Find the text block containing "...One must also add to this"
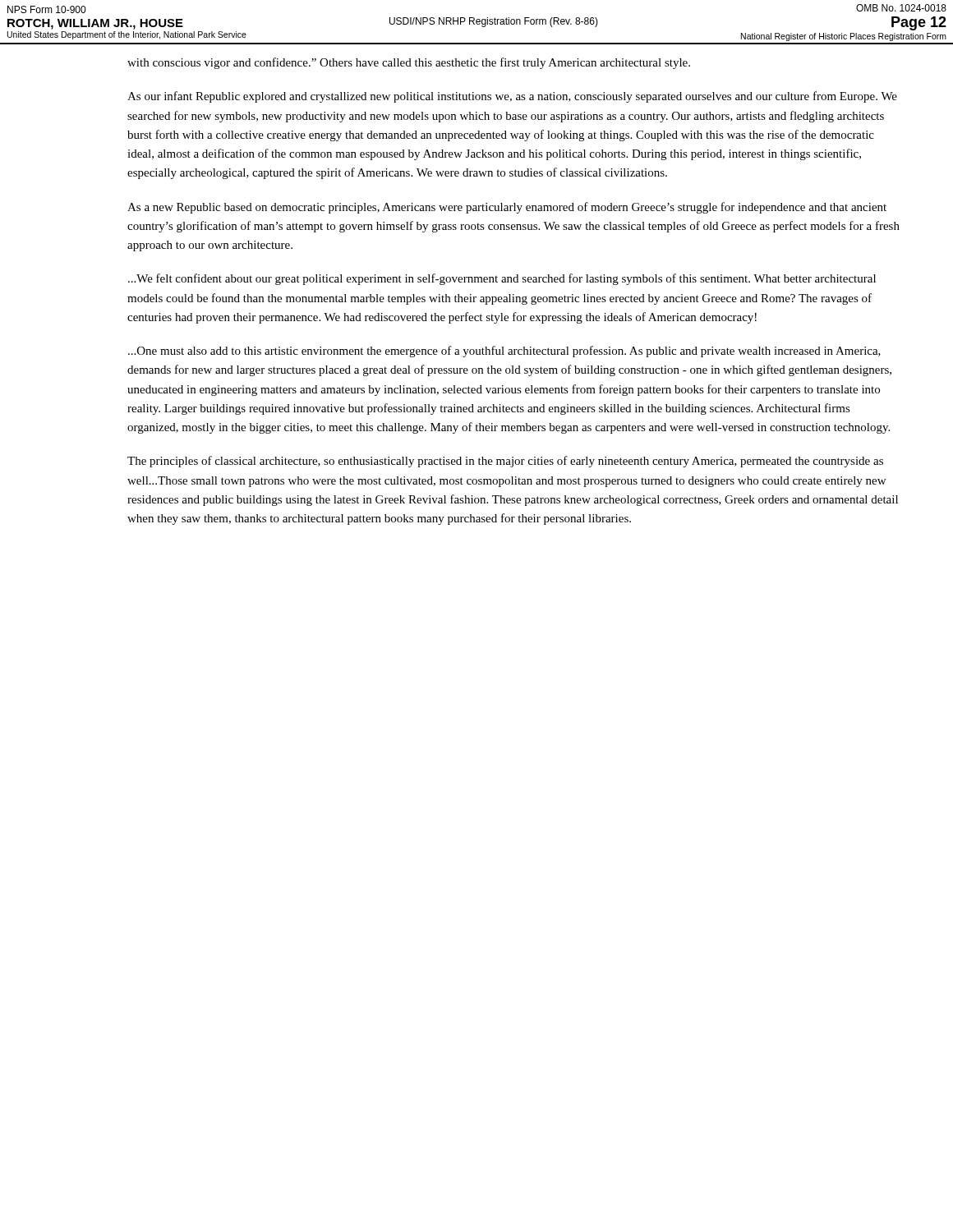Viewport: 953px width, 1232px height. [510, 389]
